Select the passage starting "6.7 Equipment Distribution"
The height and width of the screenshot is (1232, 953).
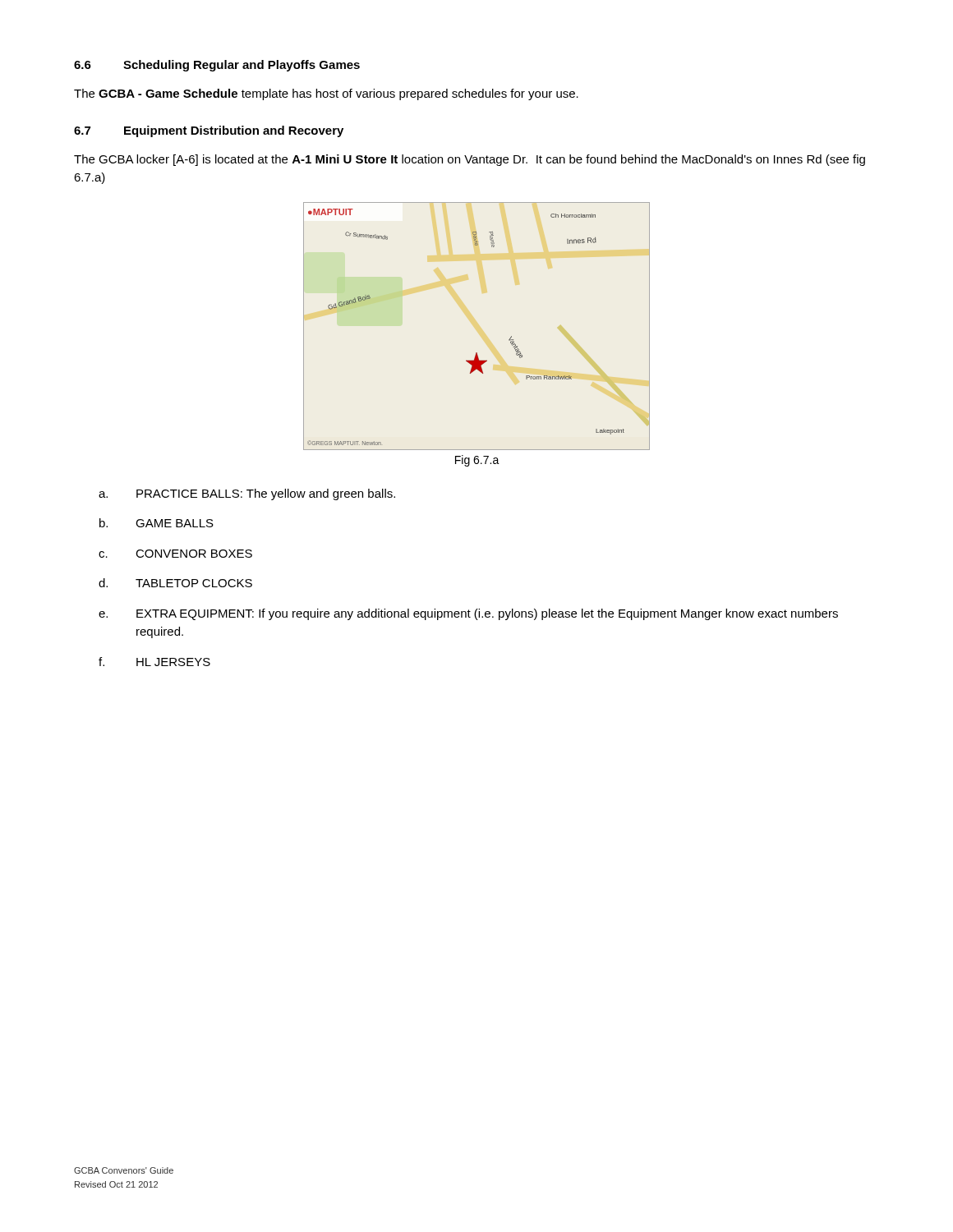tap(209, 130)
